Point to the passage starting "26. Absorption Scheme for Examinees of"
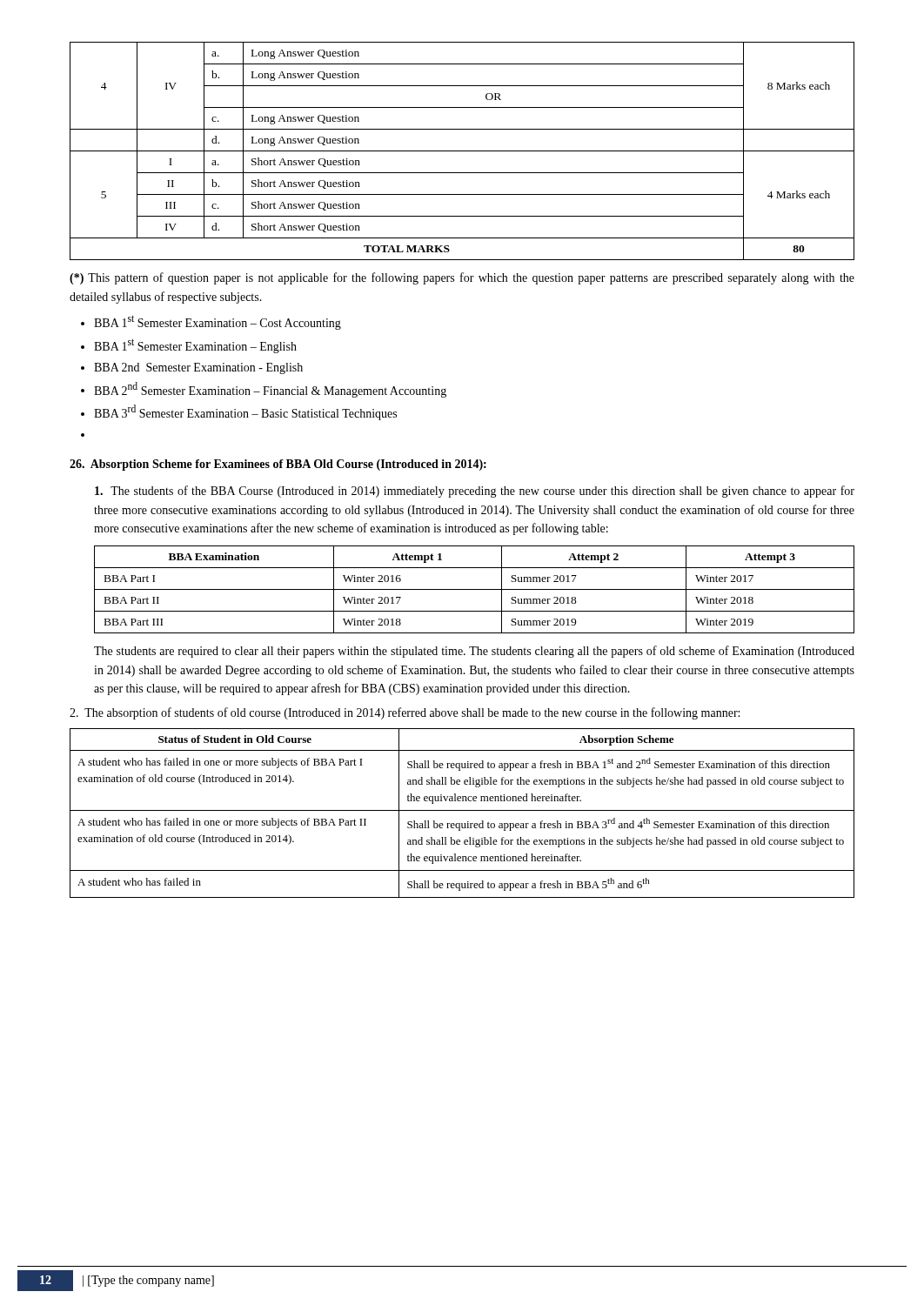Image resolution: width=924 pixels, height=1305 pixels. click(278, 464)
